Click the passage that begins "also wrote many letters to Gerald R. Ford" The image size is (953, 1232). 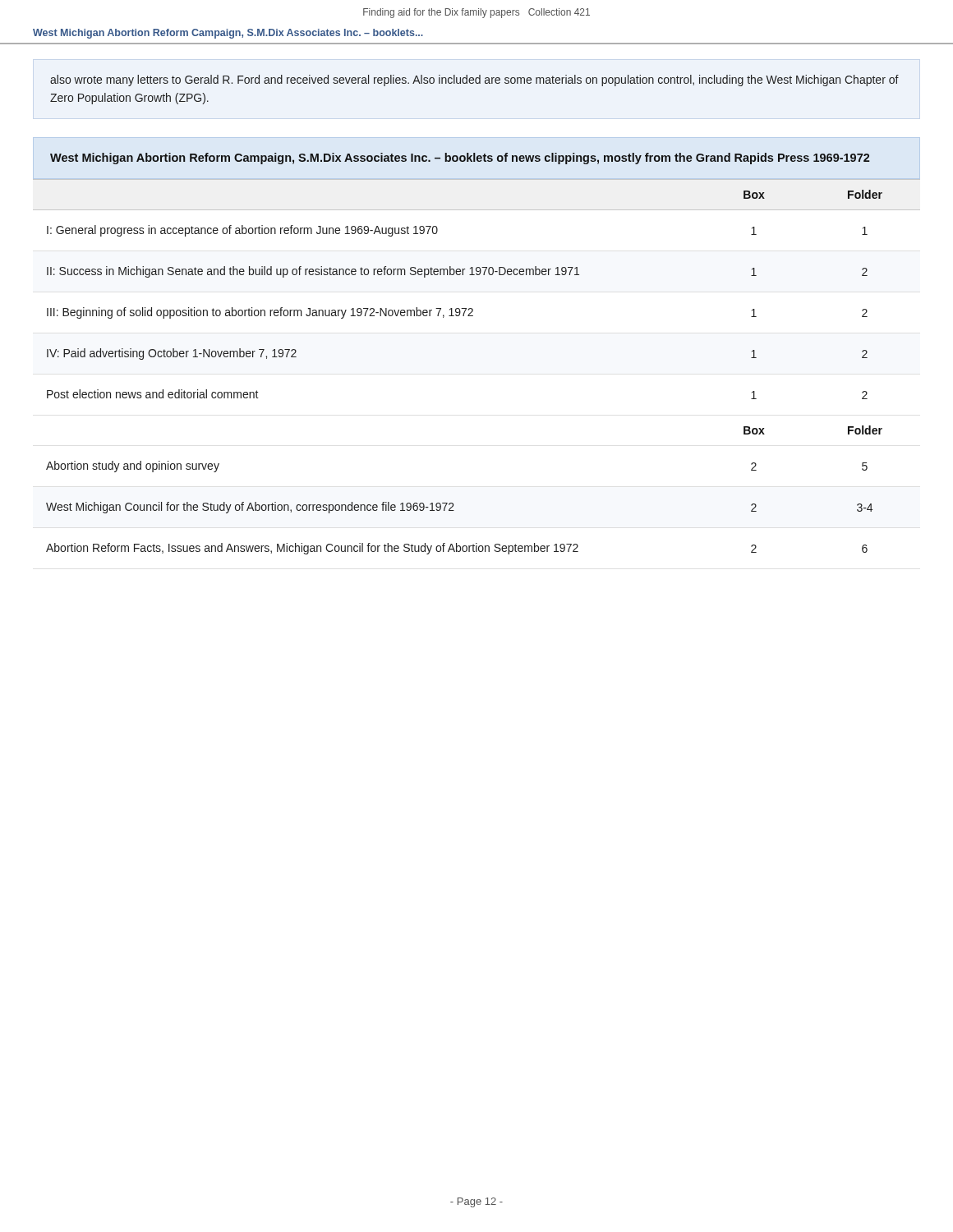click(474, 89)
